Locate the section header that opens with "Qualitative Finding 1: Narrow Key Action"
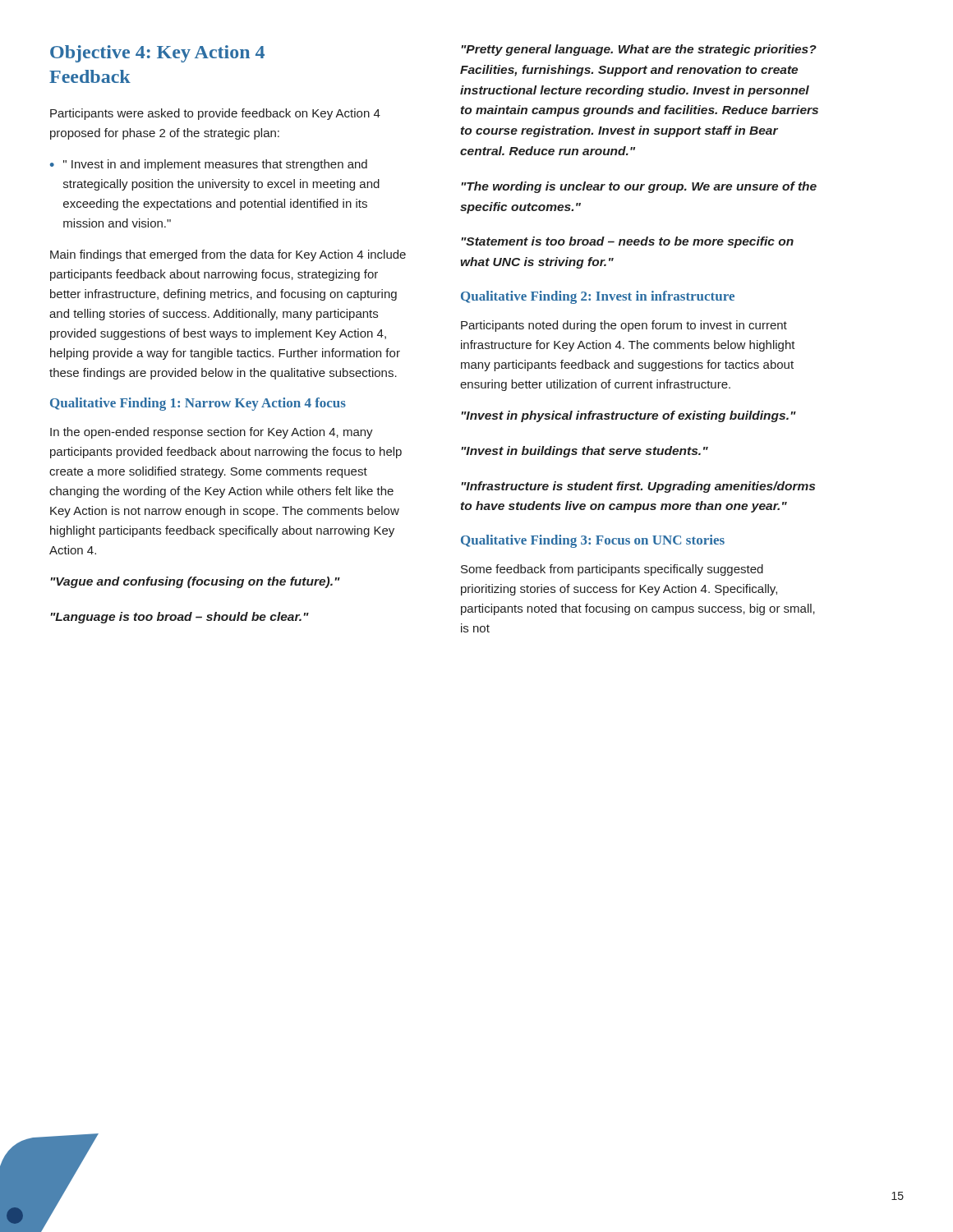The height and width of the screenshot is (1232, 953). point(230,403)
